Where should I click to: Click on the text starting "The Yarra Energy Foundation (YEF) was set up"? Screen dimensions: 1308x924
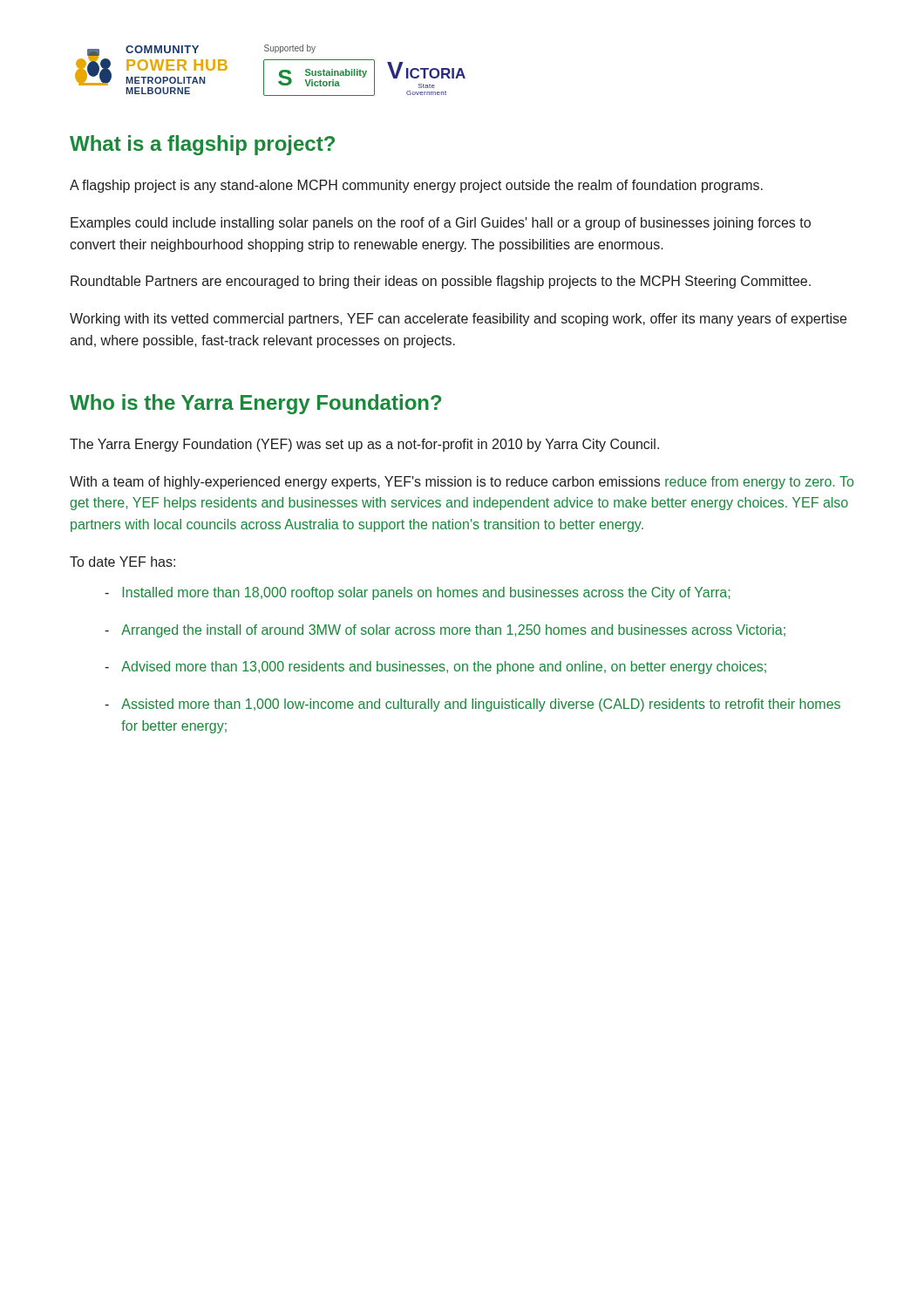[x=365, y=444]
